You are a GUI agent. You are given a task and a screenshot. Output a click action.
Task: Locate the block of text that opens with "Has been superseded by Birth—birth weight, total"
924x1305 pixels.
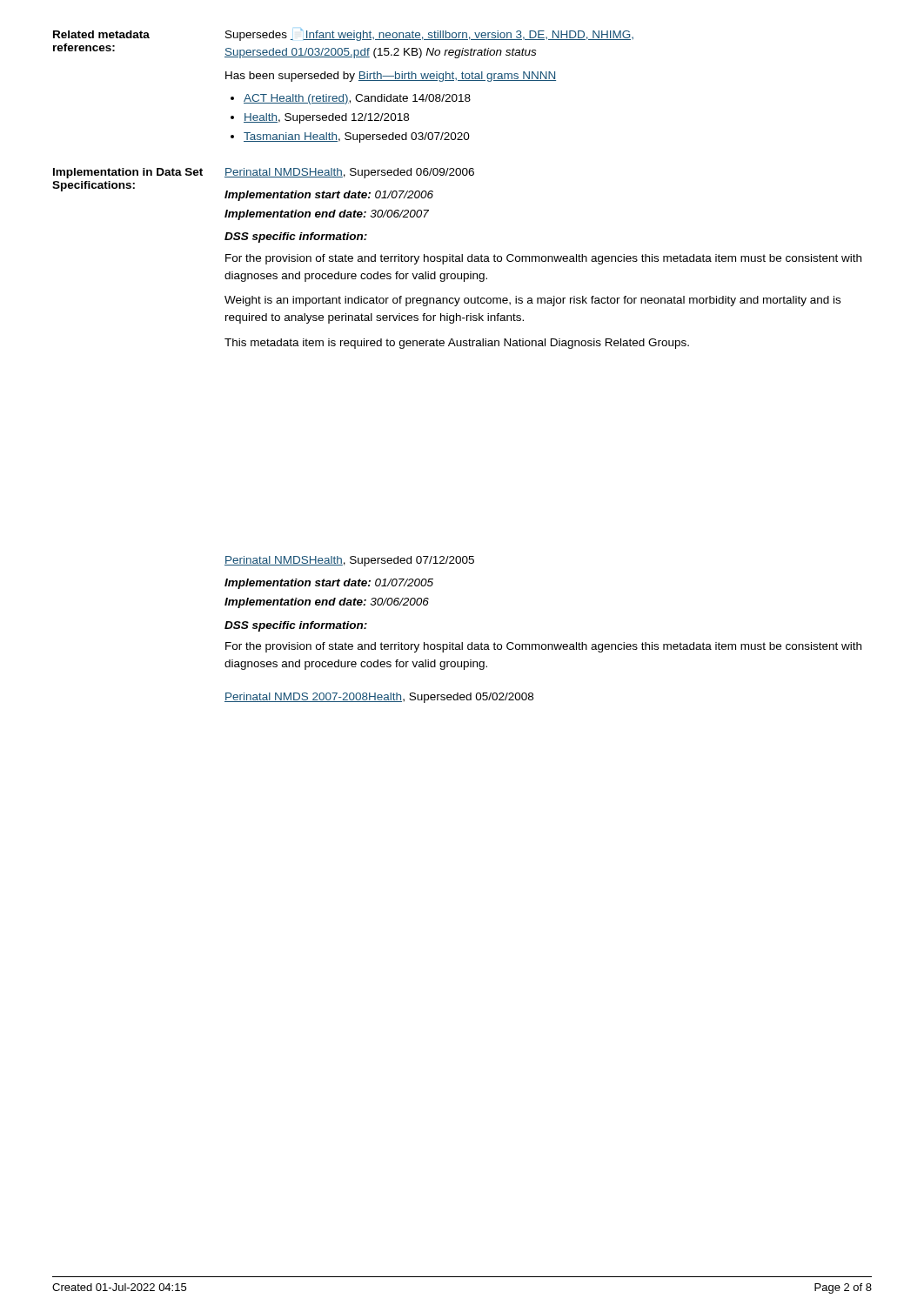[x=390, y=75]
